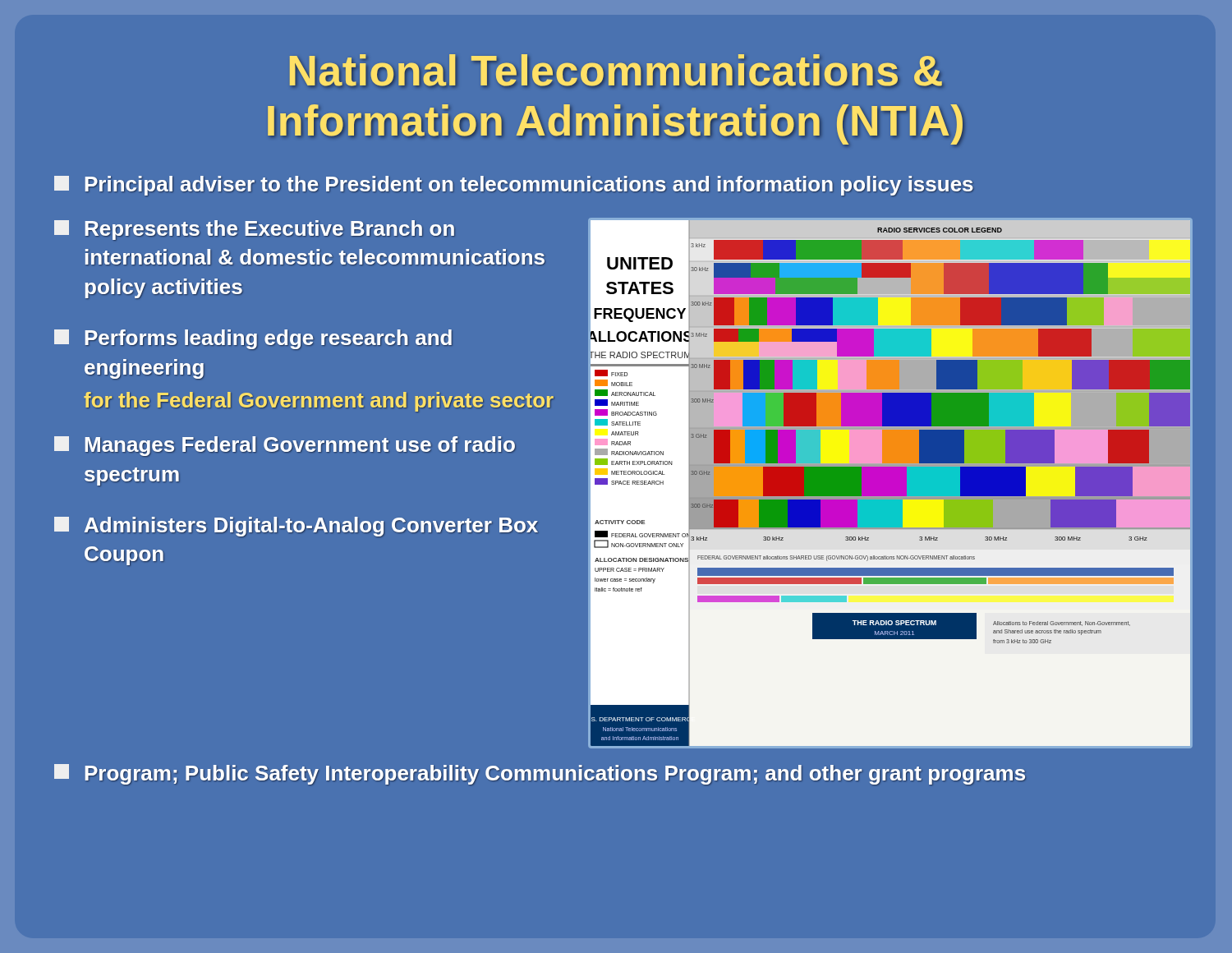Navigate to the text starting "Principal adviser to the President"
Screen dimensions: 953x1232
[x=514, y=185]
